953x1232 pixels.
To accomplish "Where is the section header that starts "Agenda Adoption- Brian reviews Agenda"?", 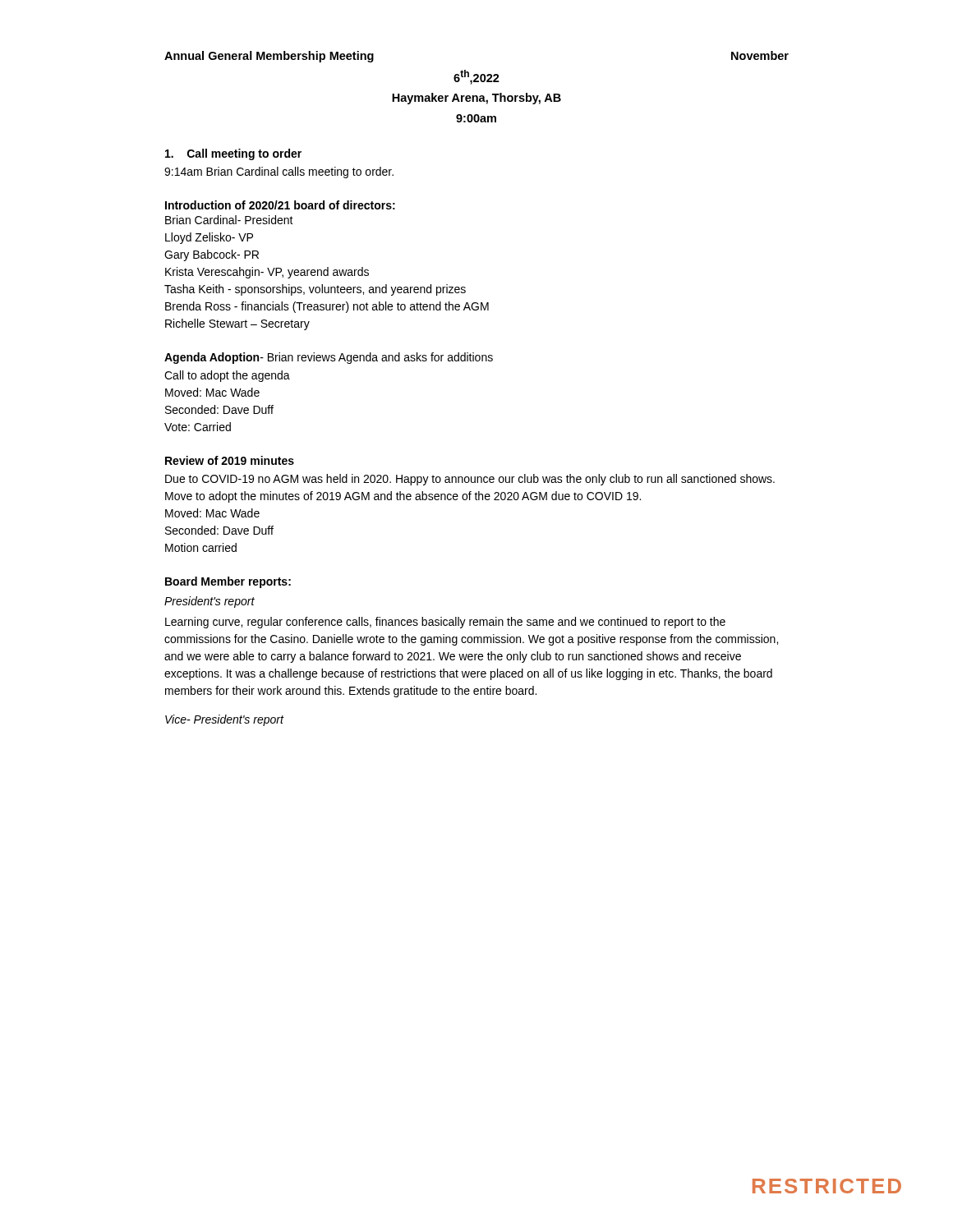I will (x=329, y=357).
